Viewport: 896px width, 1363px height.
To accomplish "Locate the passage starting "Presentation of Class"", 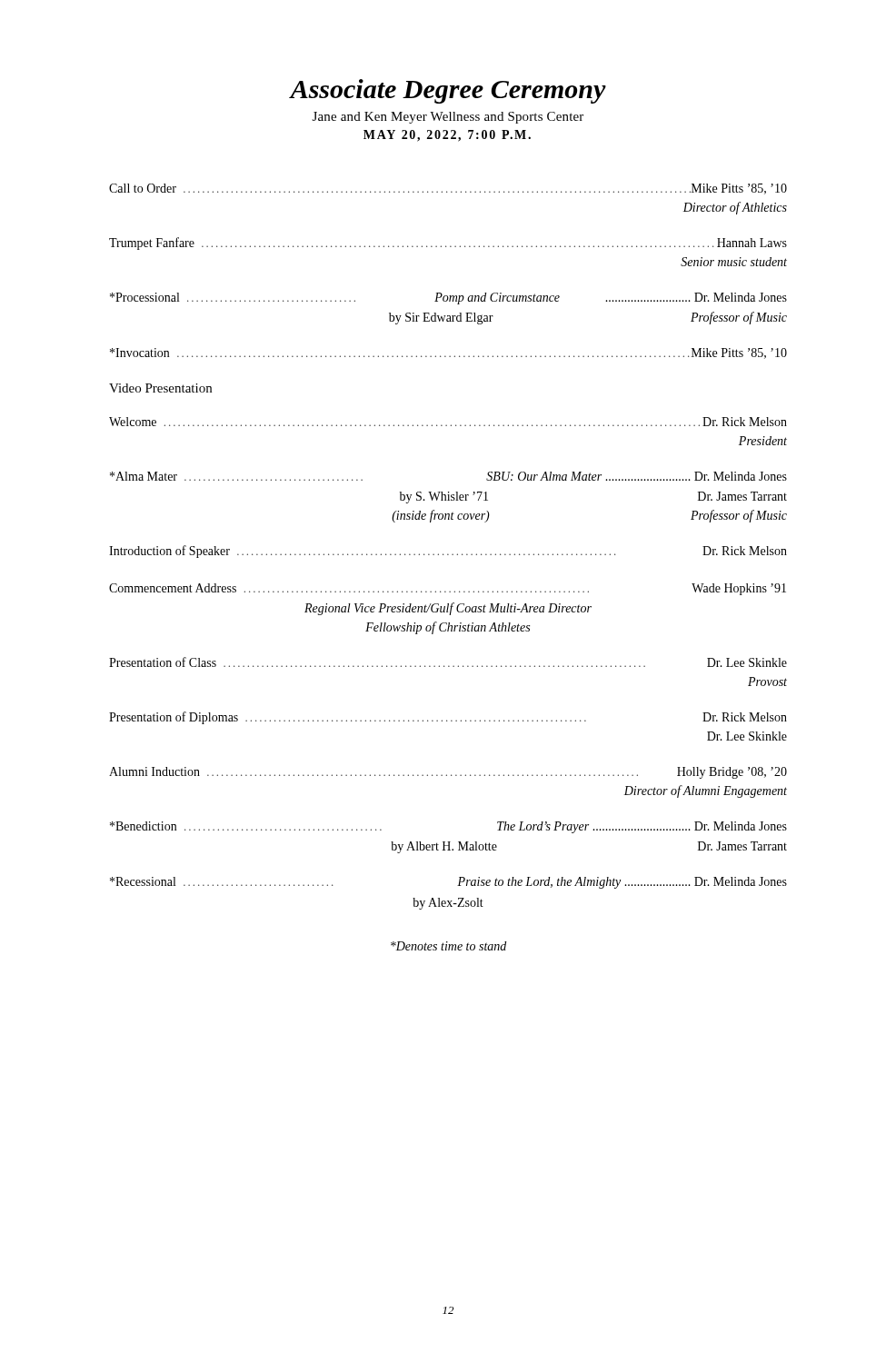I will tap(448, 672).
